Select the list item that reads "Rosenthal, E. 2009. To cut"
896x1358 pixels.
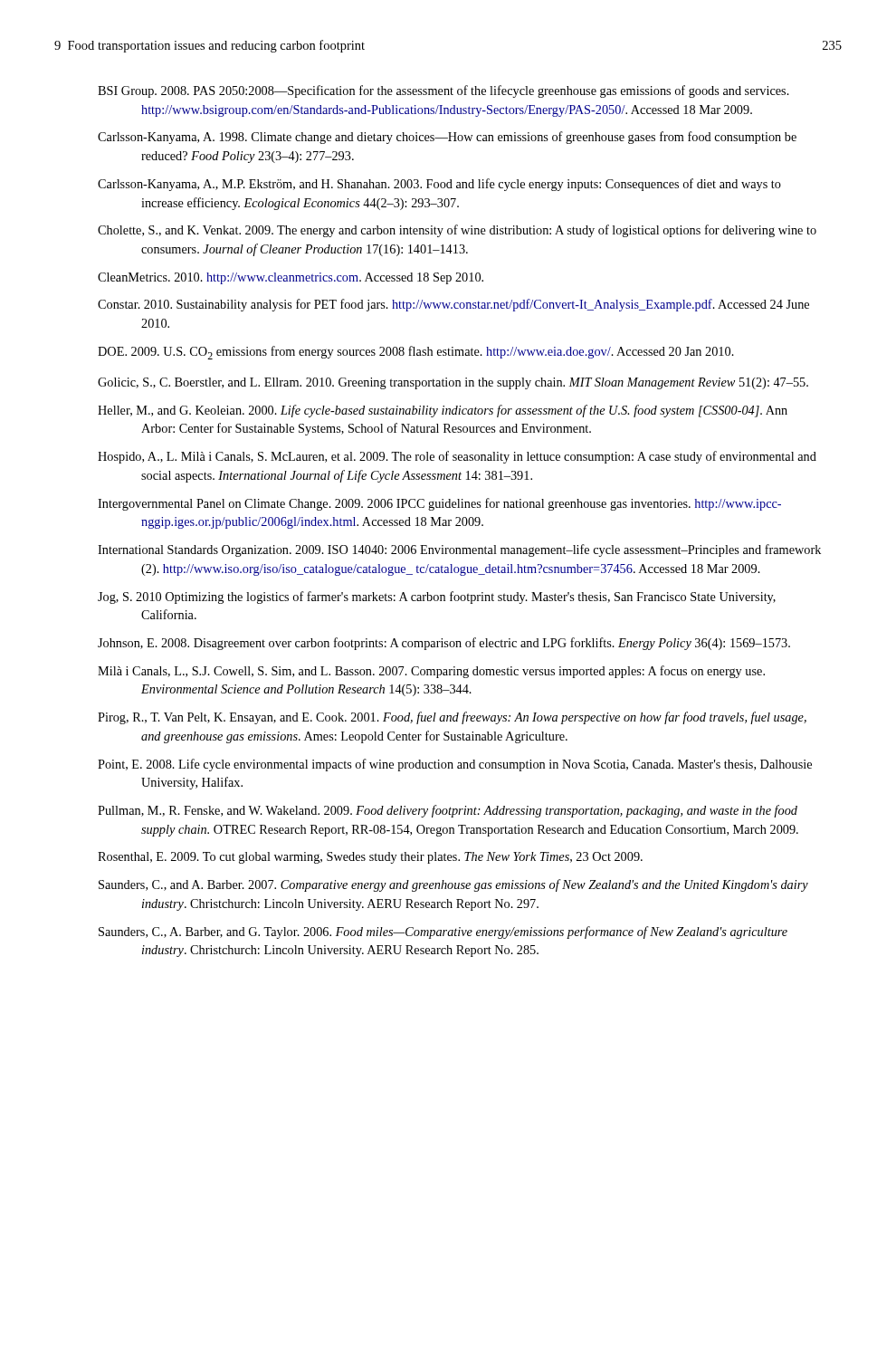coord(370,857)
